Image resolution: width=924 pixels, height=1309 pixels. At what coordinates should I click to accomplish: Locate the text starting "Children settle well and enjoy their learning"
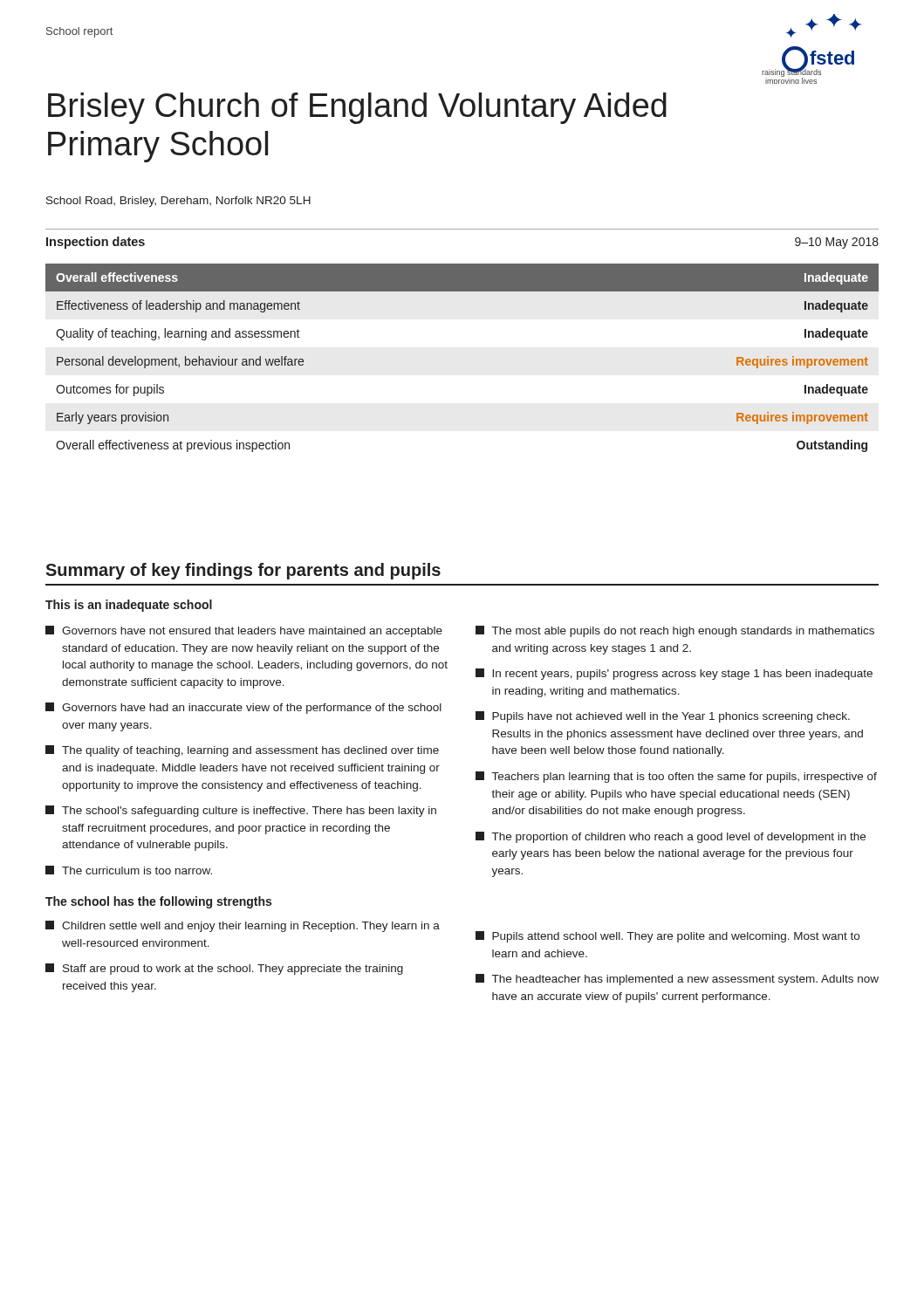point(247,935)
